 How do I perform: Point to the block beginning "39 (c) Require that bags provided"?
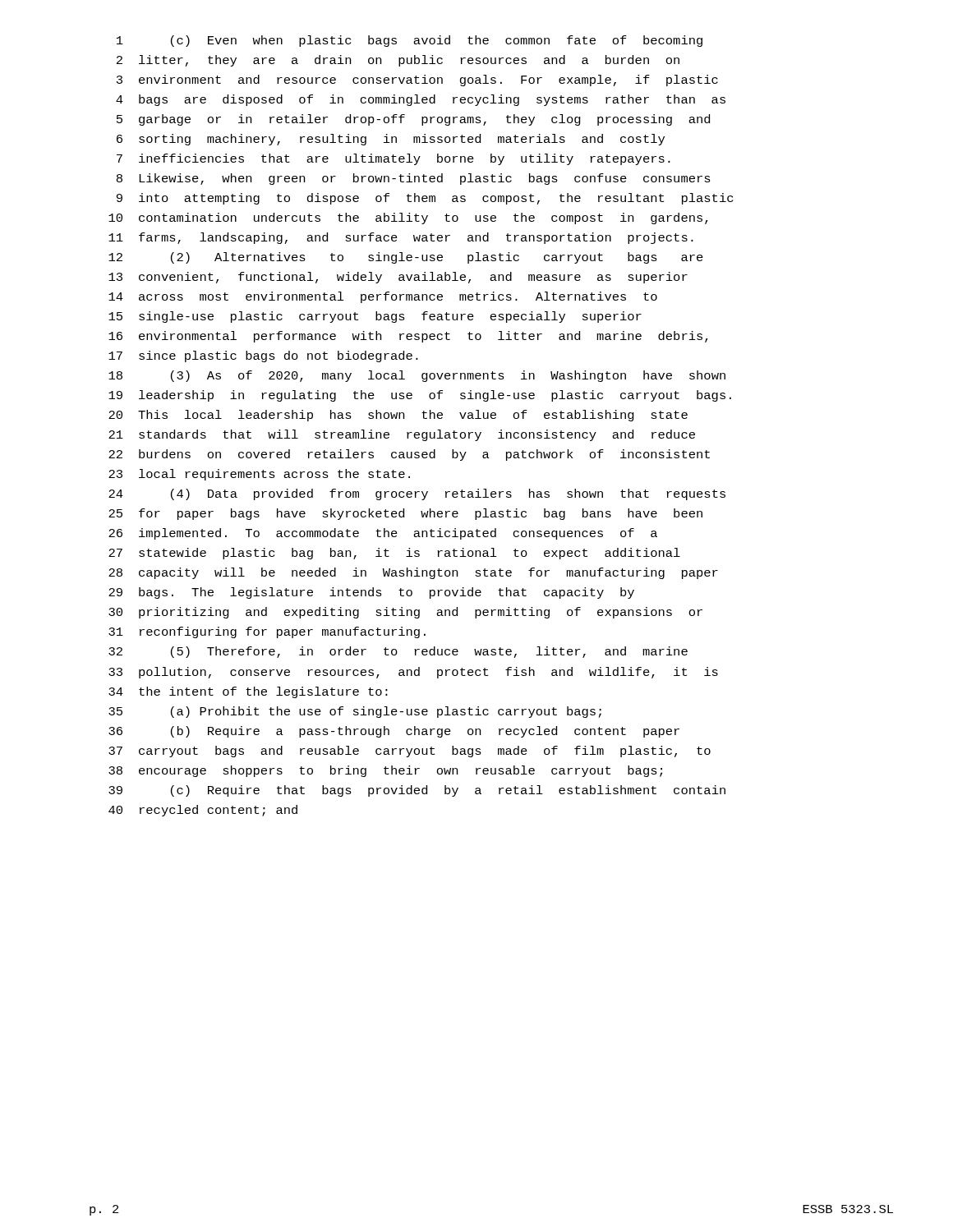pos(491,791)
